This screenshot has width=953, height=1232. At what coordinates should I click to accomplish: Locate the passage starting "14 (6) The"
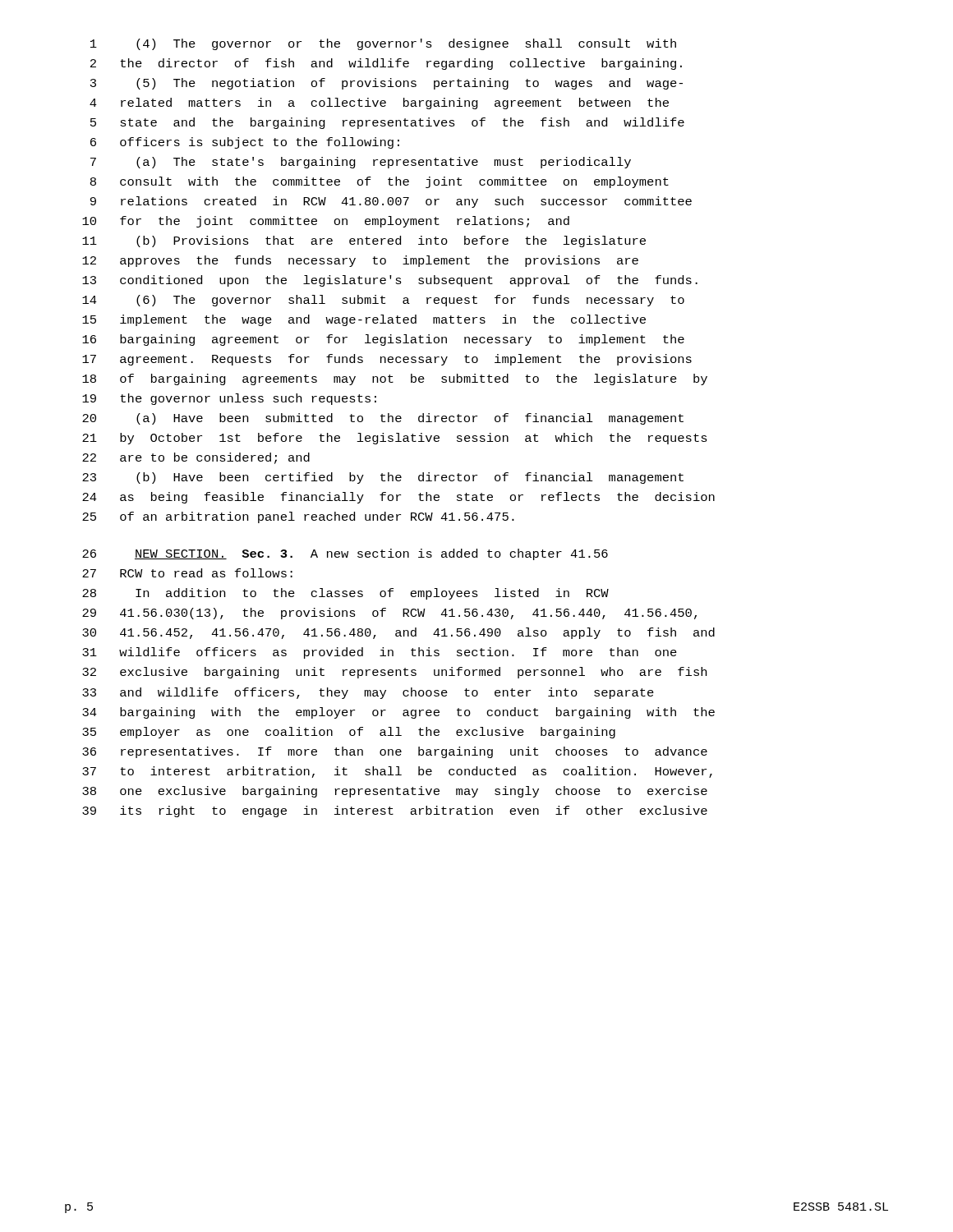click(x=476, y=350)
